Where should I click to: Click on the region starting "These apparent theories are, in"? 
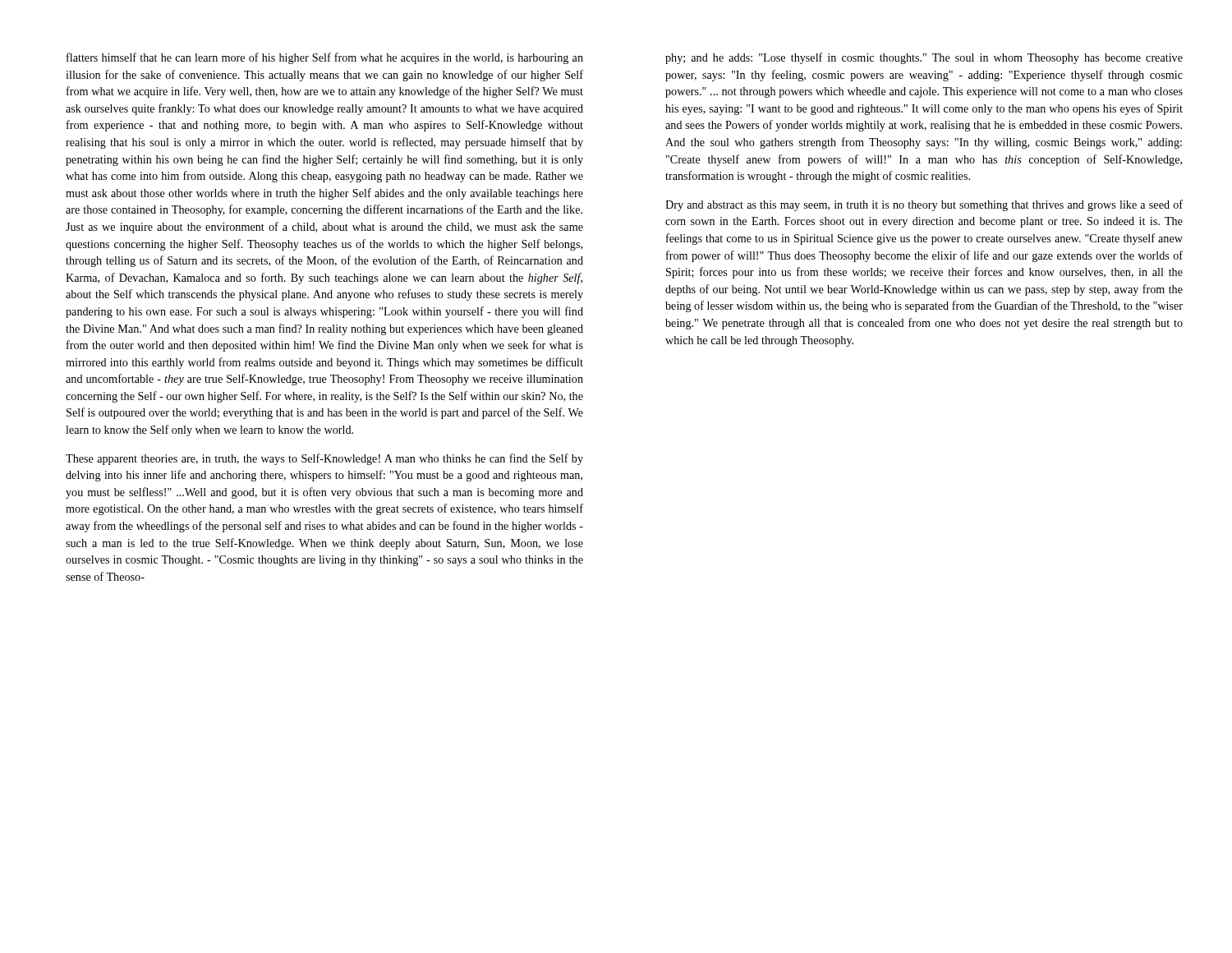324,518
